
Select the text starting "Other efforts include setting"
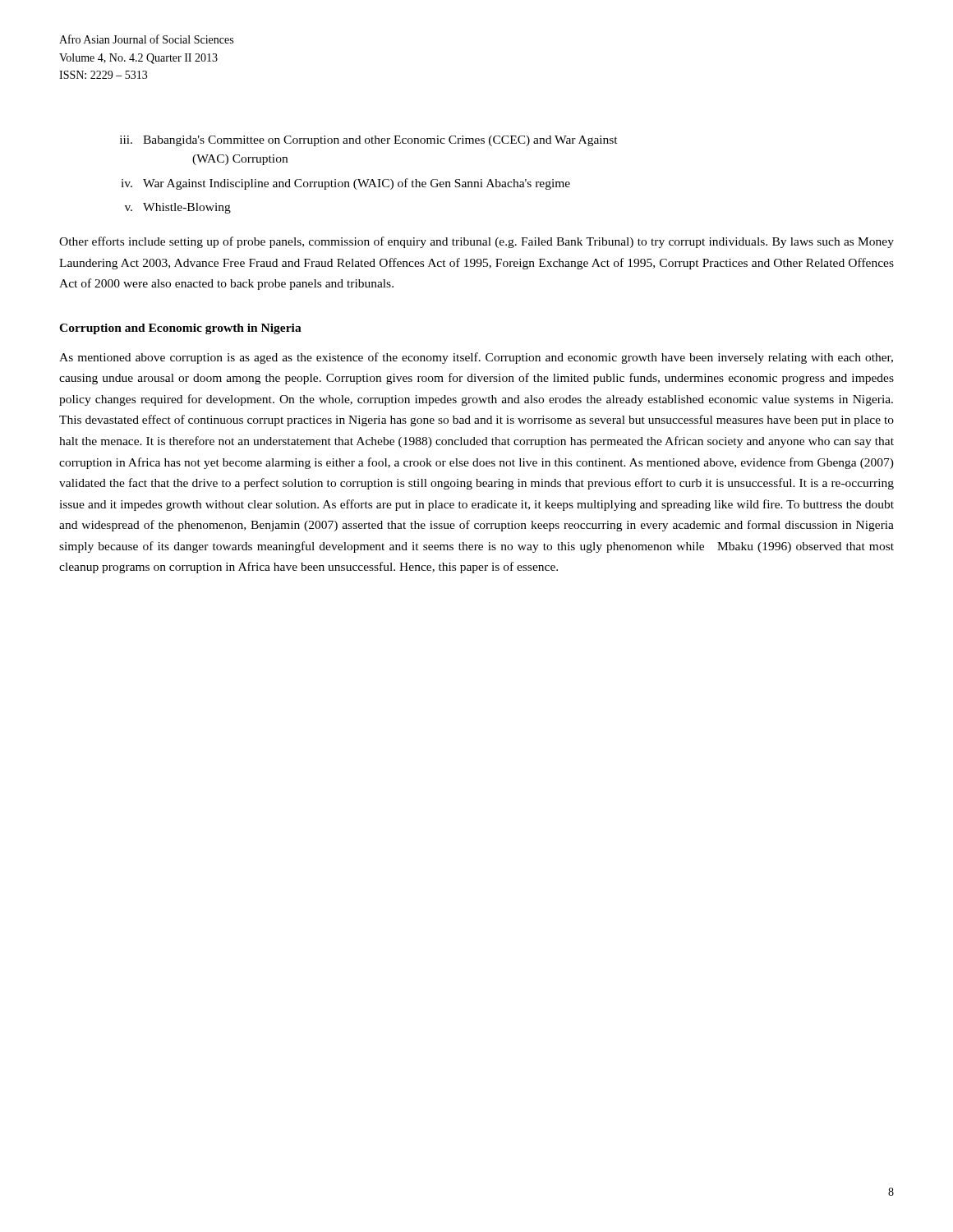(x=476, y=262)
